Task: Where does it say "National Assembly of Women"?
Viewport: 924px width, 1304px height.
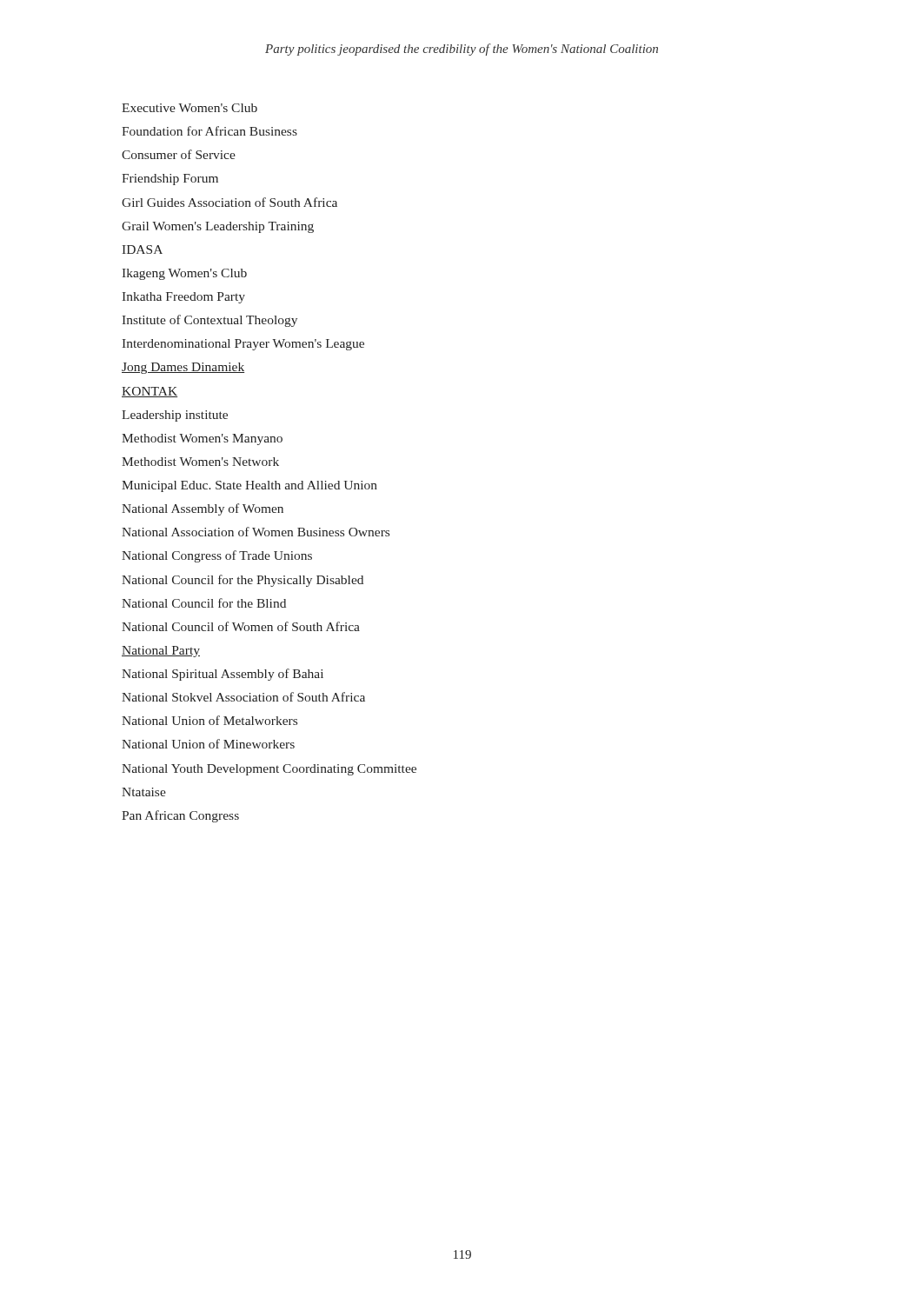Action: point(203,508)
